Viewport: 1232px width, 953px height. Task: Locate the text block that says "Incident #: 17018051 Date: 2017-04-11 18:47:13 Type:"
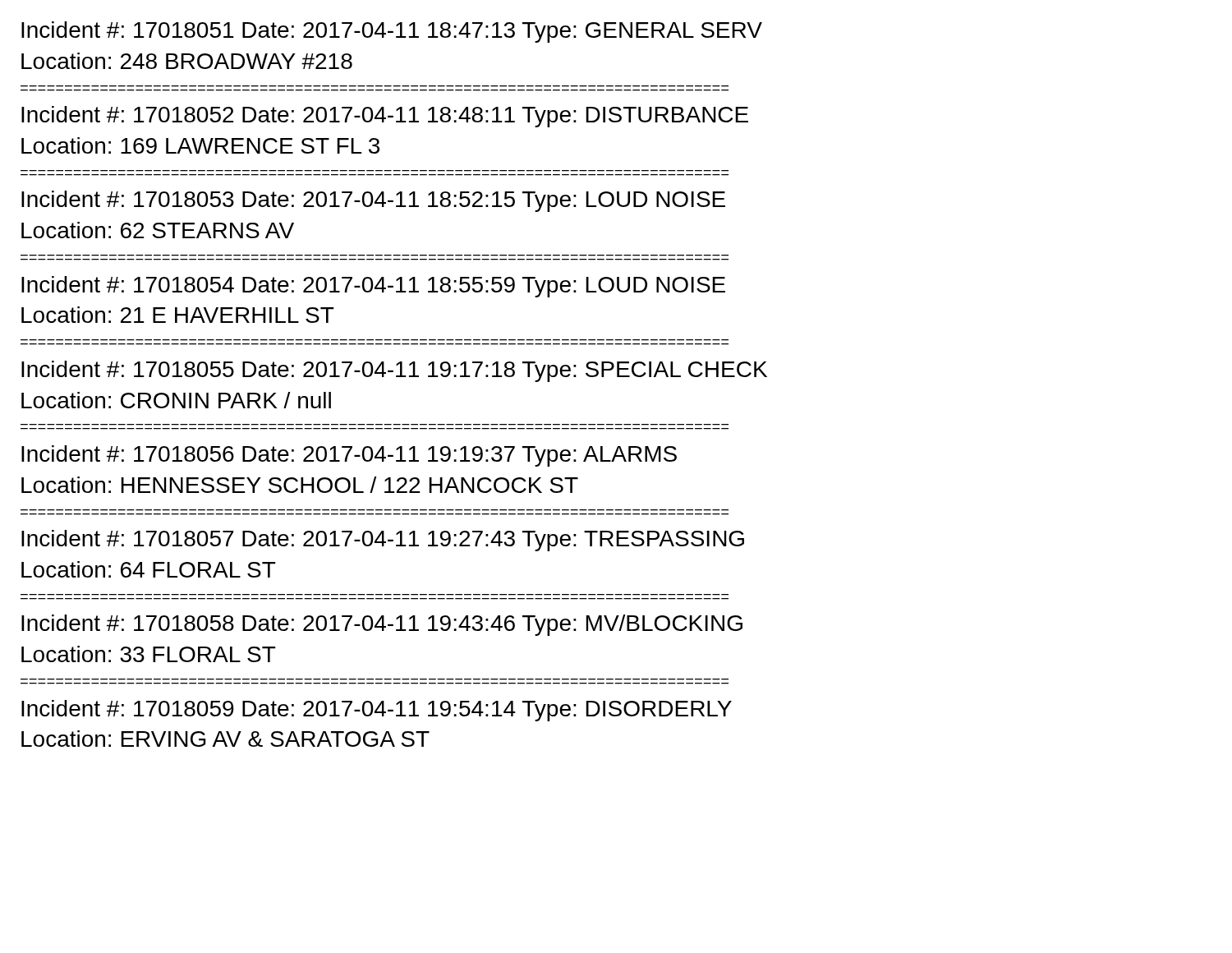pyautogui.click(x=616, y=46)
